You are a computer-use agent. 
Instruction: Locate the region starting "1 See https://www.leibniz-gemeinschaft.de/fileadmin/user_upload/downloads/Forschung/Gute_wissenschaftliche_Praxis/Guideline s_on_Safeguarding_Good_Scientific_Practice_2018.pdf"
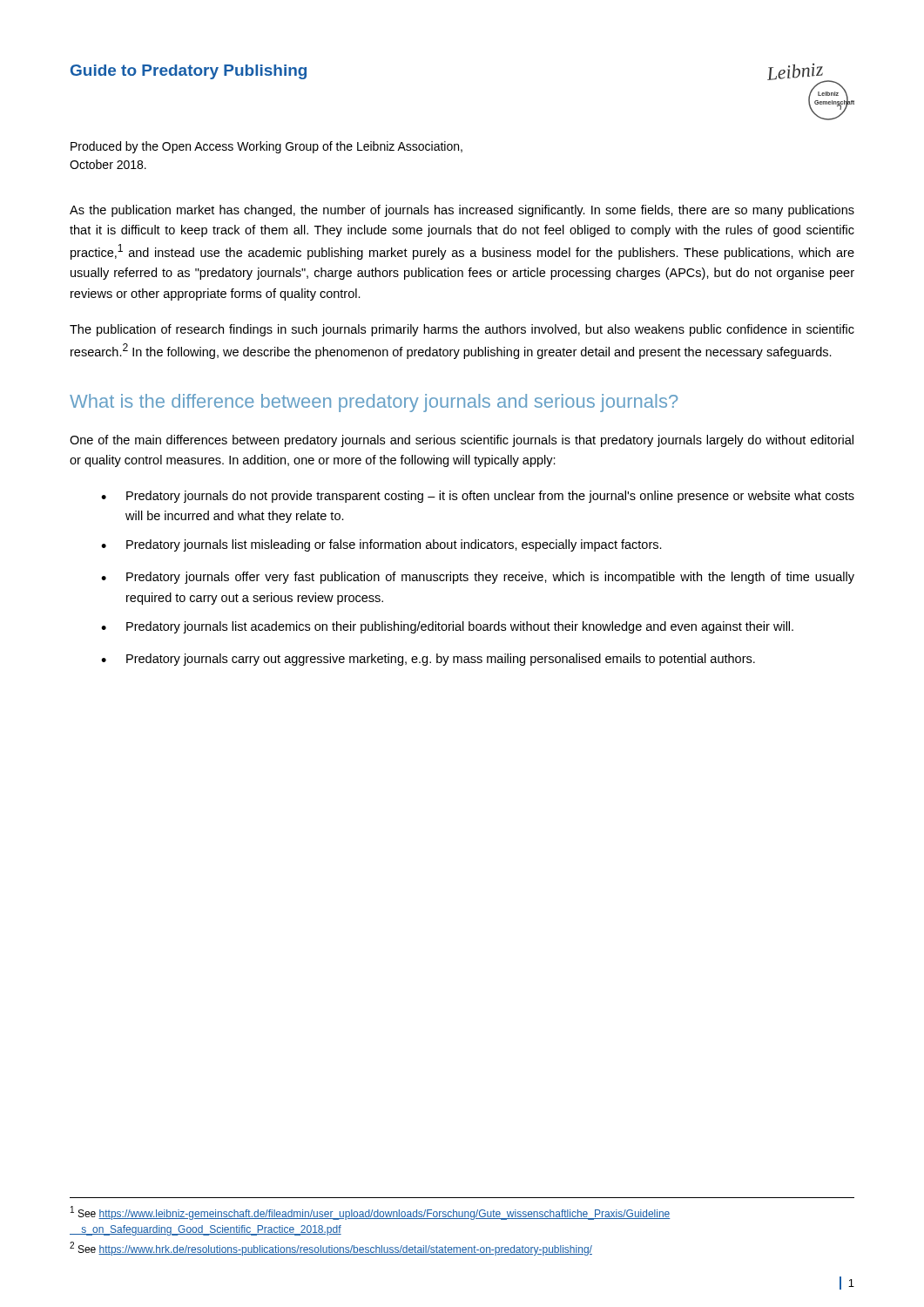370,1220
